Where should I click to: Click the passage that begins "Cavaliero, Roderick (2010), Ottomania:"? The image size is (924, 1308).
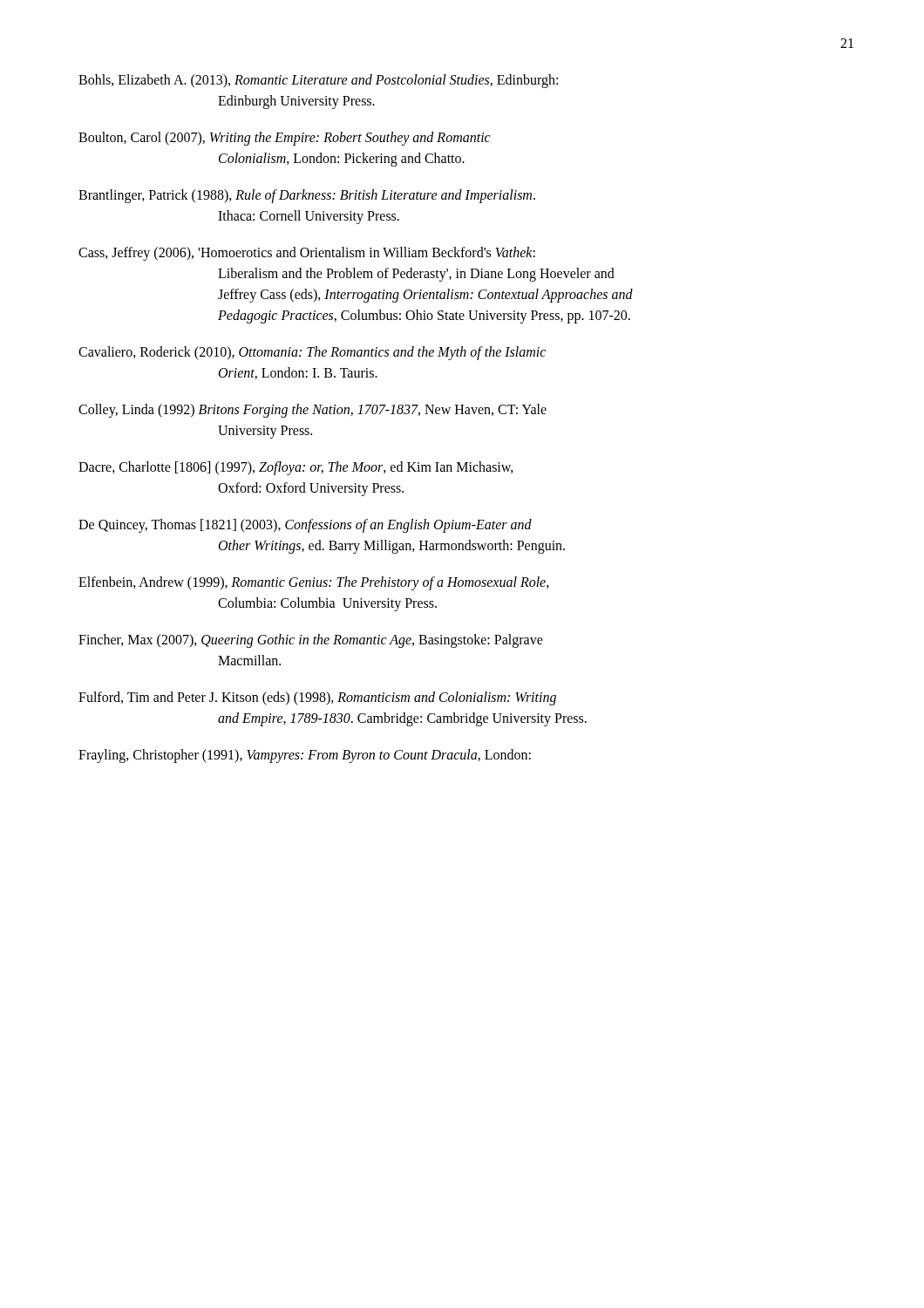pyautogui.click(x=312, y=362)
